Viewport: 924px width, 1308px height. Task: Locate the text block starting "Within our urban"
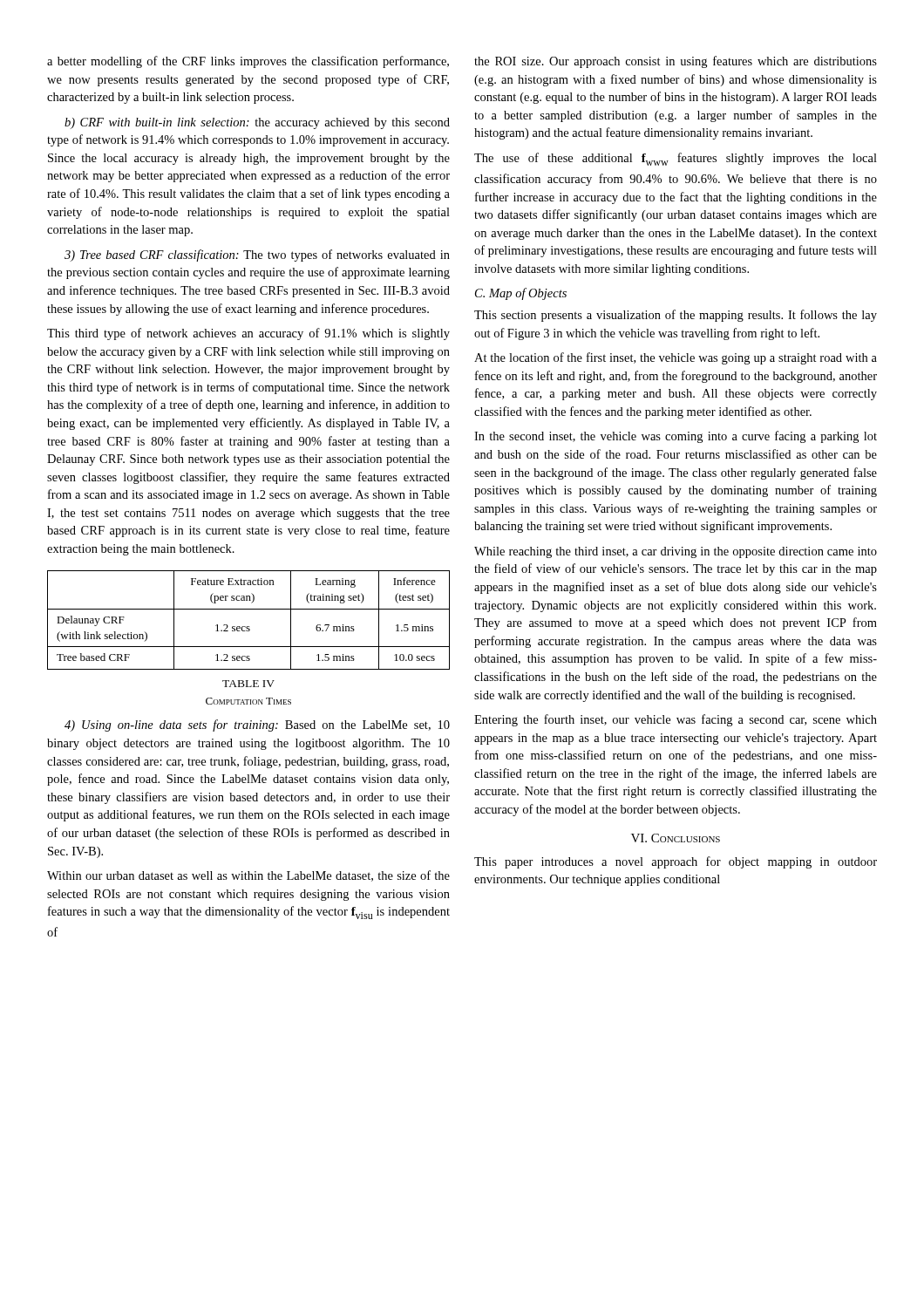[x=248, y=904]
